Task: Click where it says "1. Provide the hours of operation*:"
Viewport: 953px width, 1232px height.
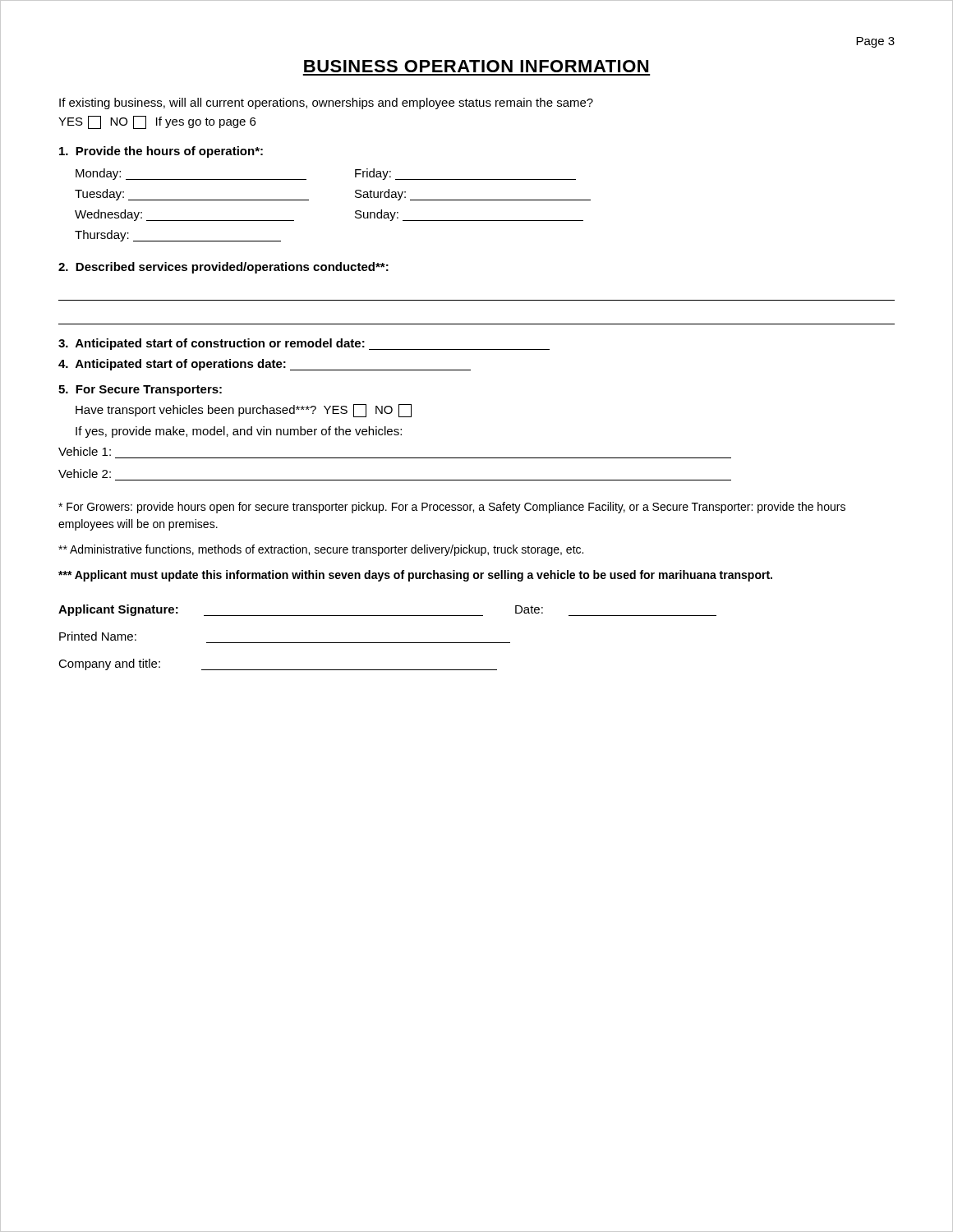Action: pos(161,151)
